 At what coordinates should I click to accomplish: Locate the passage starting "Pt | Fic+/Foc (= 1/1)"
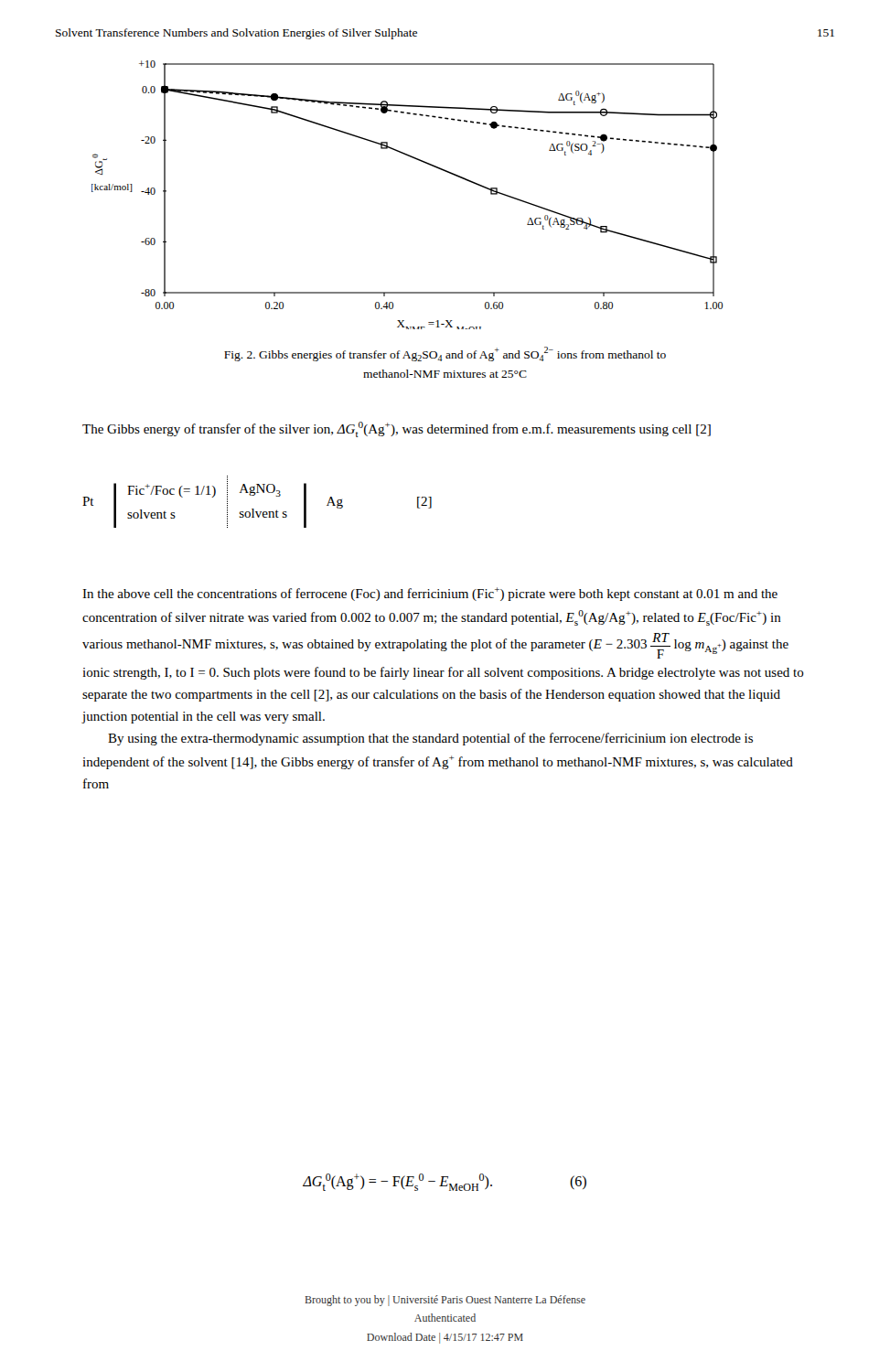pyautogui.click(x=257, y=502)
